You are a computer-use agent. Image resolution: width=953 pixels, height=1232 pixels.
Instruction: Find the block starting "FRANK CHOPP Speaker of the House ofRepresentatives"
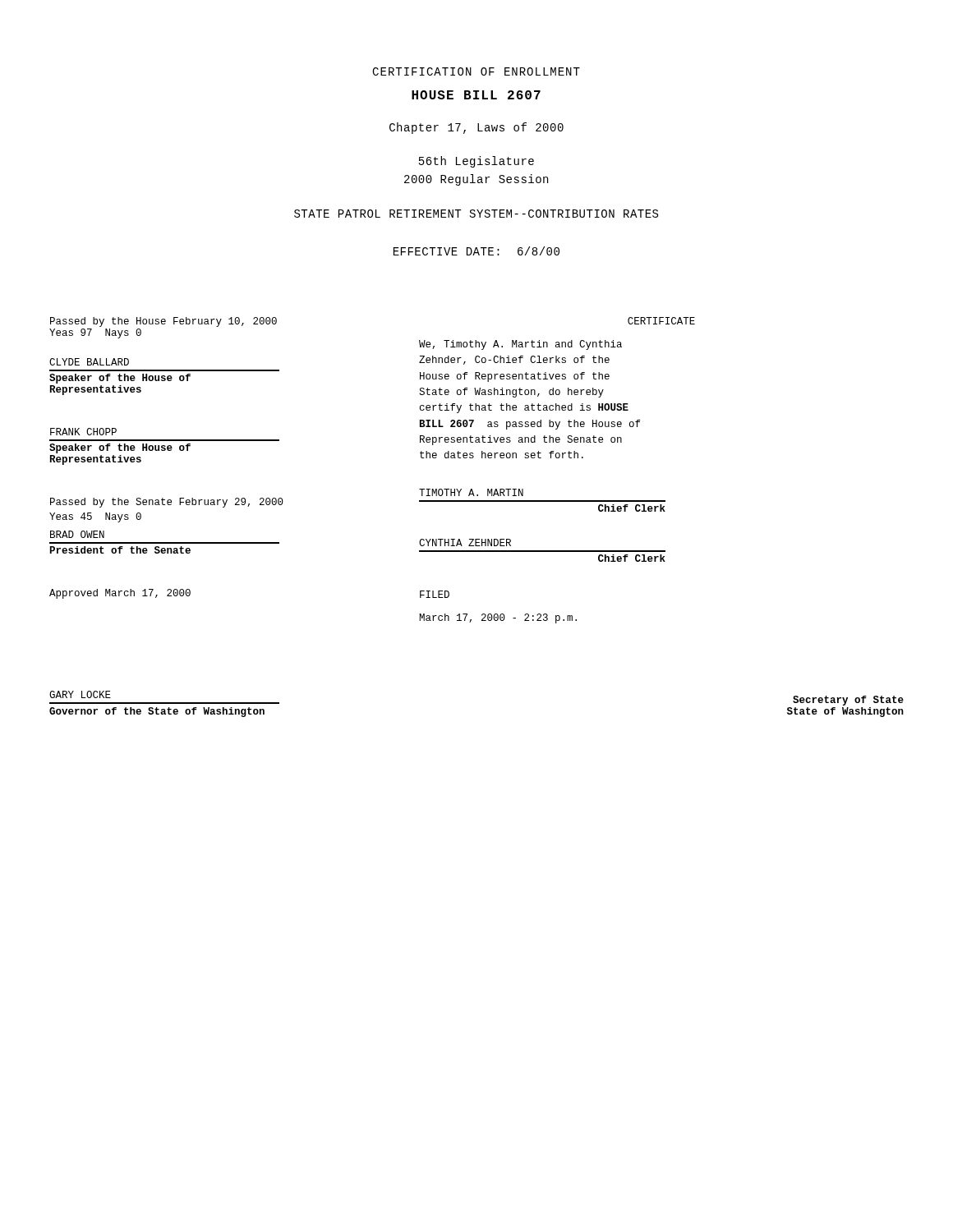coord(164,446)
